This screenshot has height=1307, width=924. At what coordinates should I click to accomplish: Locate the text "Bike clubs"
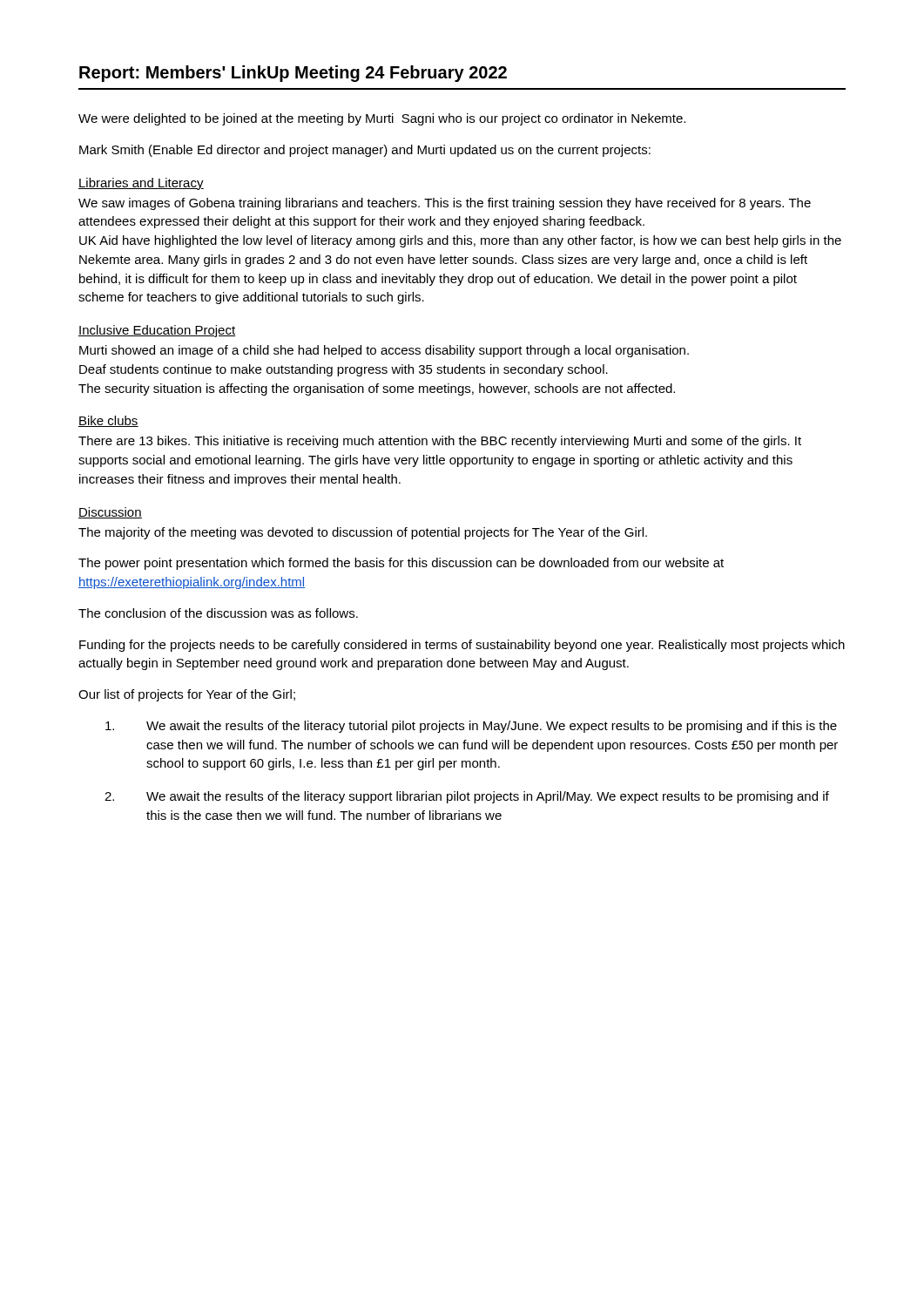pyautogui.click(x=108, y=421)
